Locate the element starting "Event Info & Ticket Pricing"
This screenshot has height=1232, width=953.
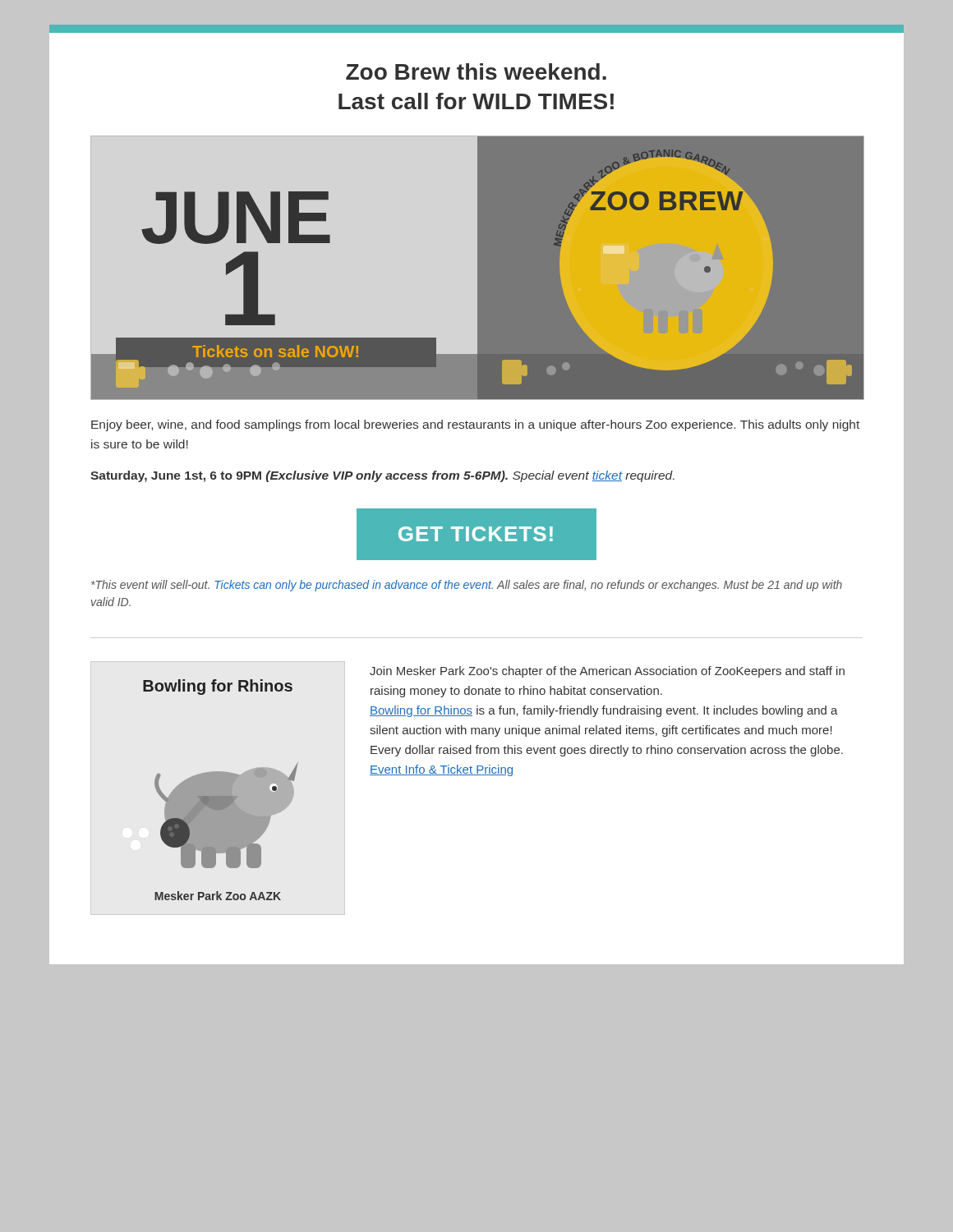pos(441,770)
